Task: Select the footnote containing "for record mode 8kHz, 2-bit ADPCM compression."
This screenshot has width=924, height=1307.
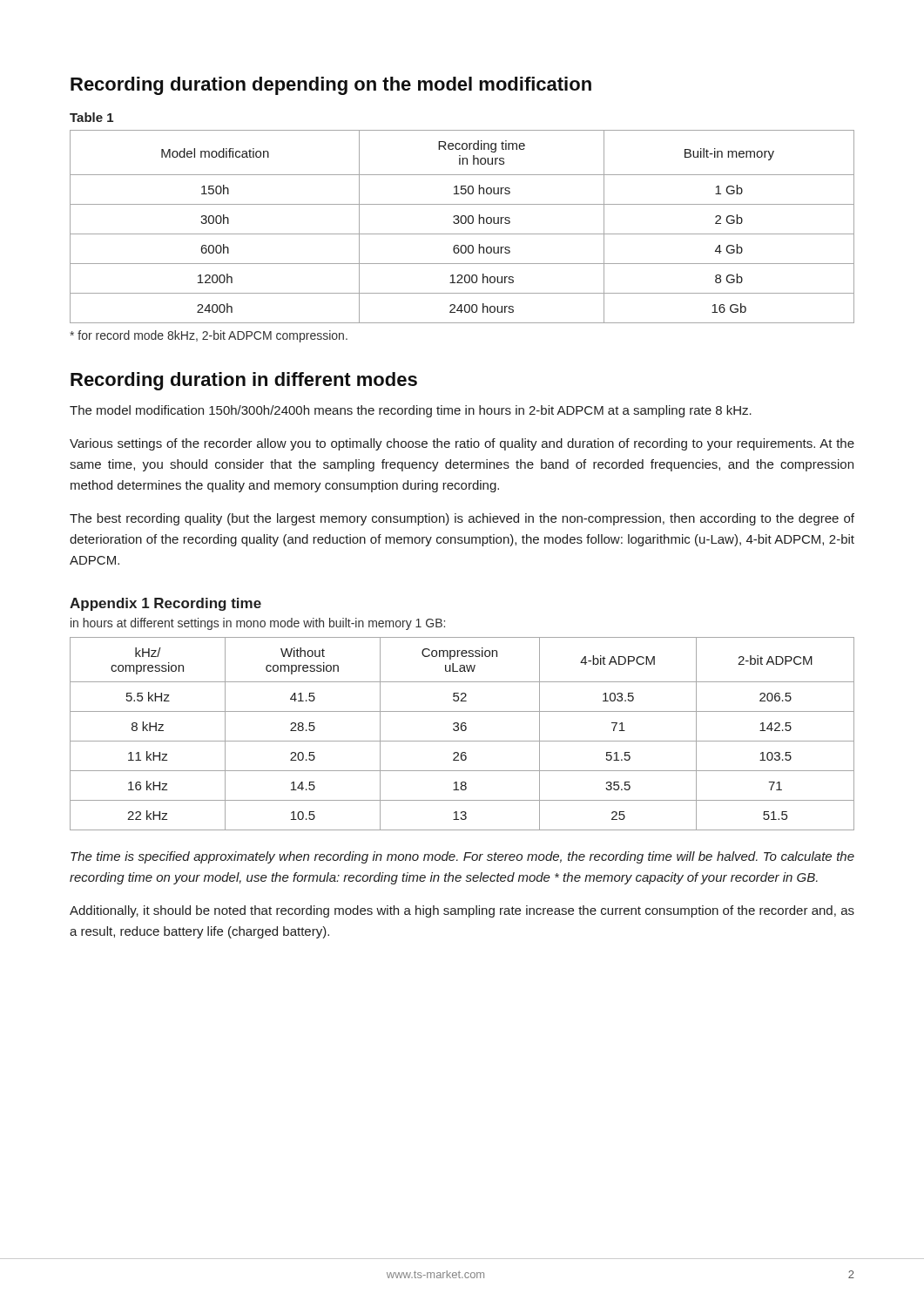Action: coord(209,335)
